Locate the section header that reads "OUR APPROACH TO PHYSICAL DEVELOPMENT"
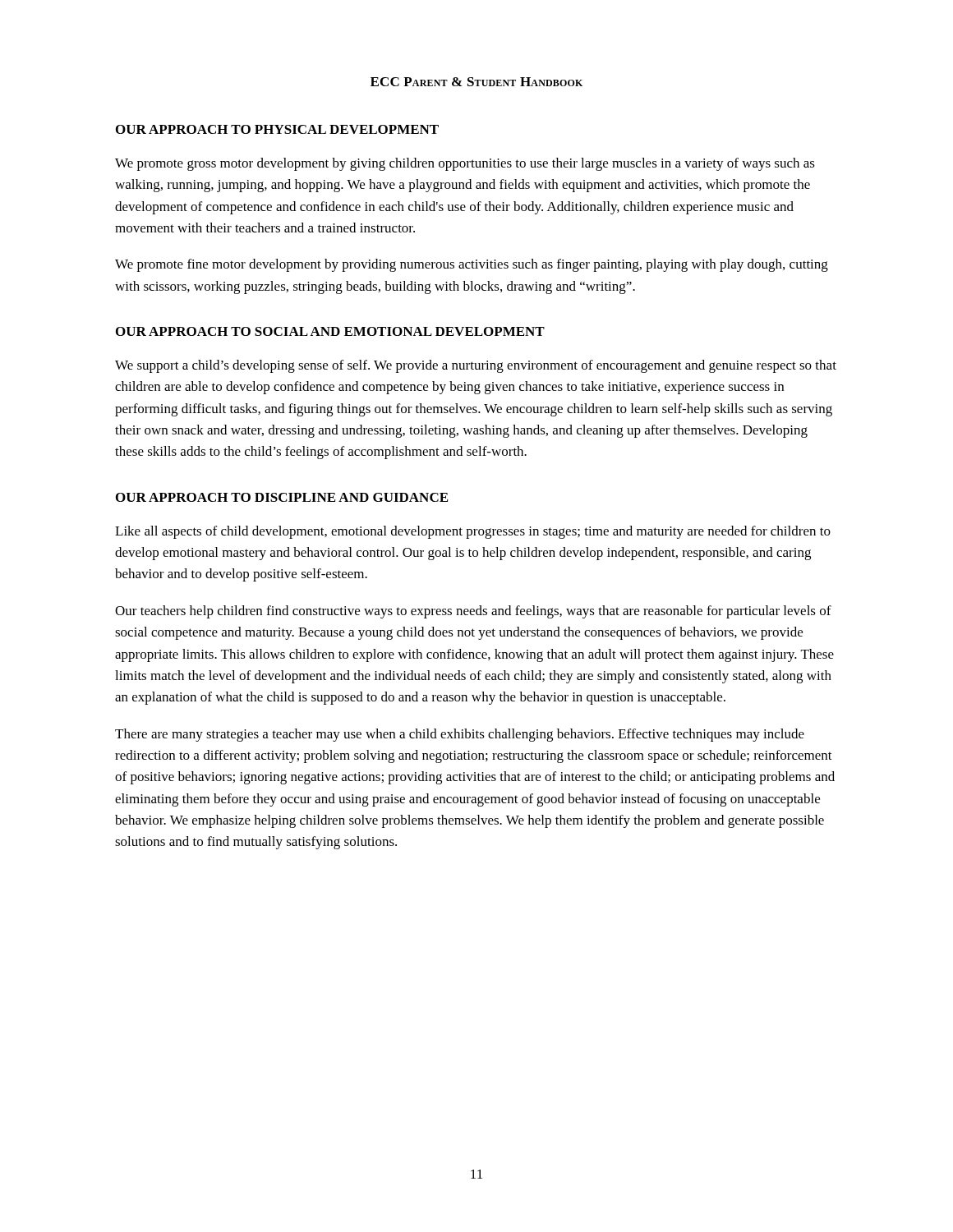The image size is (953, 1232). point(277,129)
